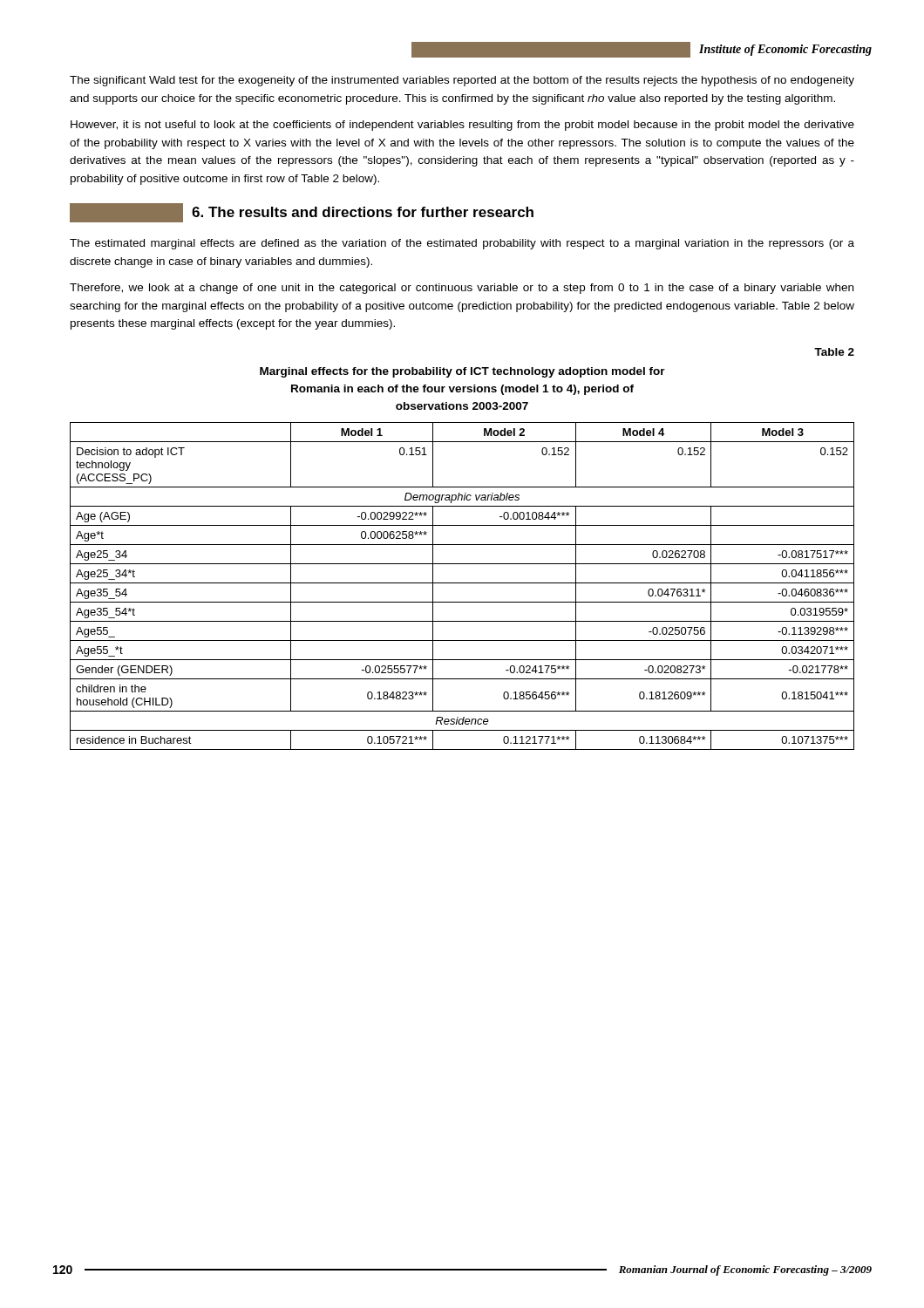Click on the text block with the text "However, it is not useful to"
924x1308 pixels.
[x=462, y=151]
